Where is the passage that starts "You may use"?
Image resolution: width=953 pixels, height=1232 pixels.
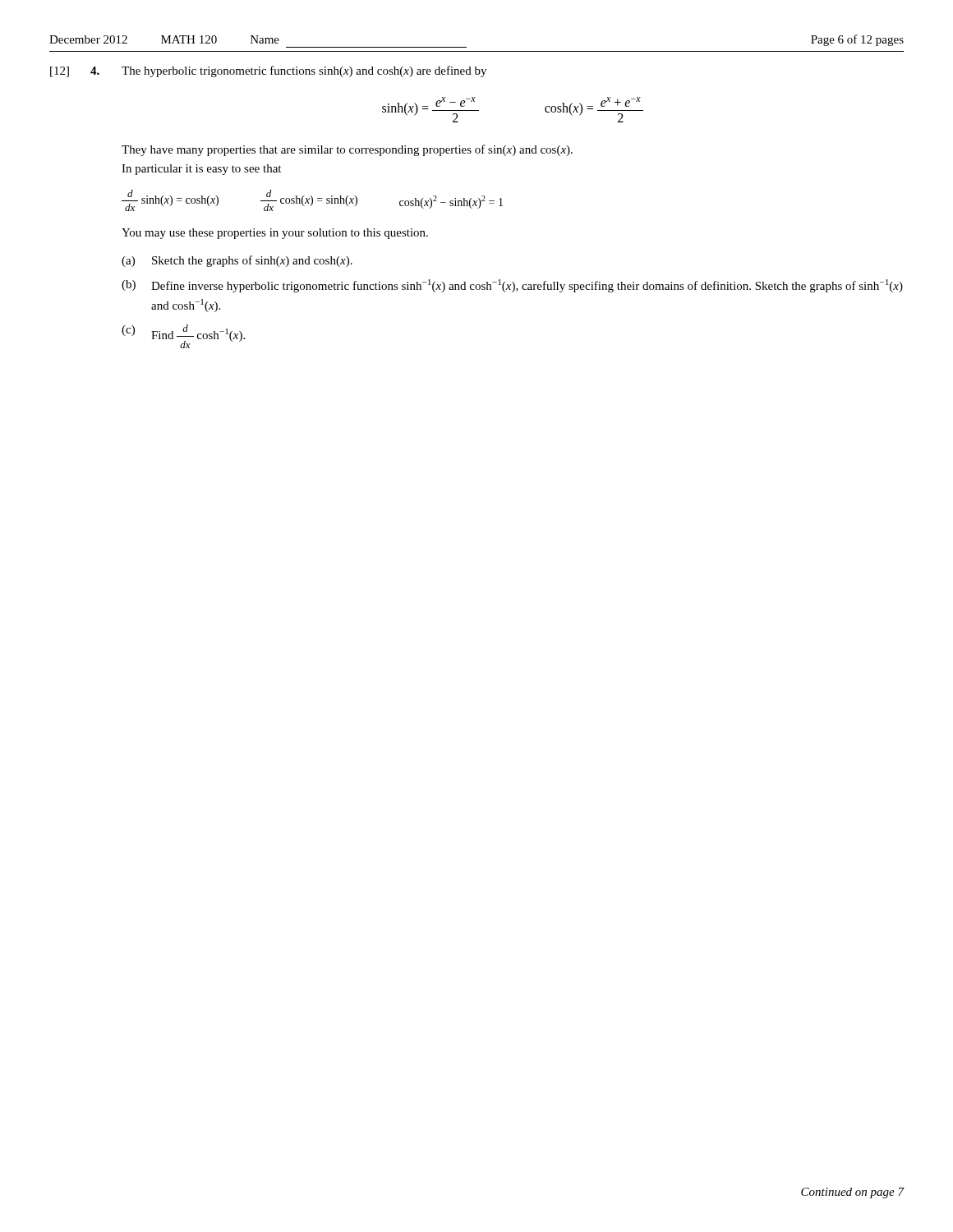(x=275, y=233)
